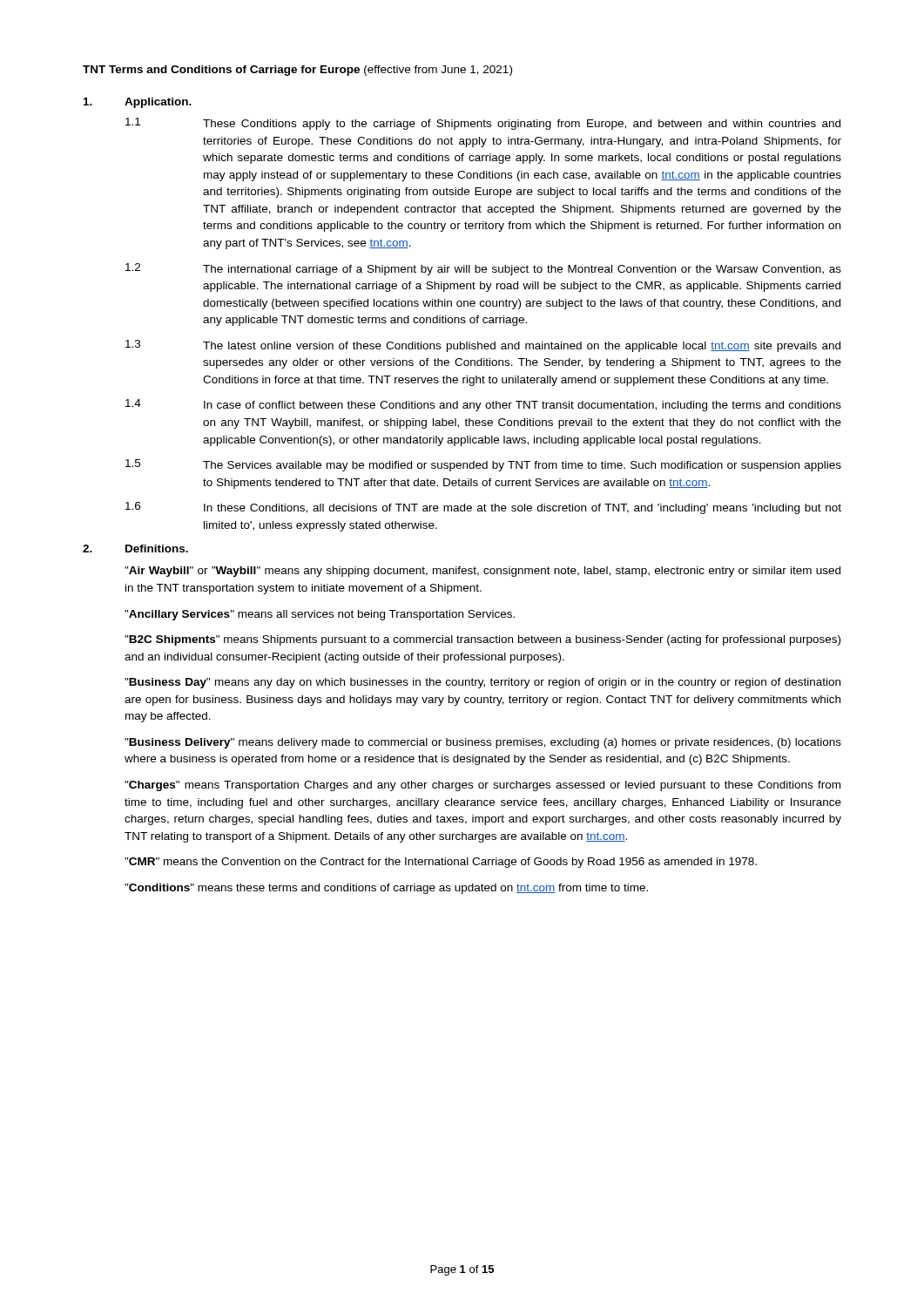Screen dimensions: 1307x924
Task: Point to the block beginning ""Conditions" means these"
Action: click(x=387, y=887)
